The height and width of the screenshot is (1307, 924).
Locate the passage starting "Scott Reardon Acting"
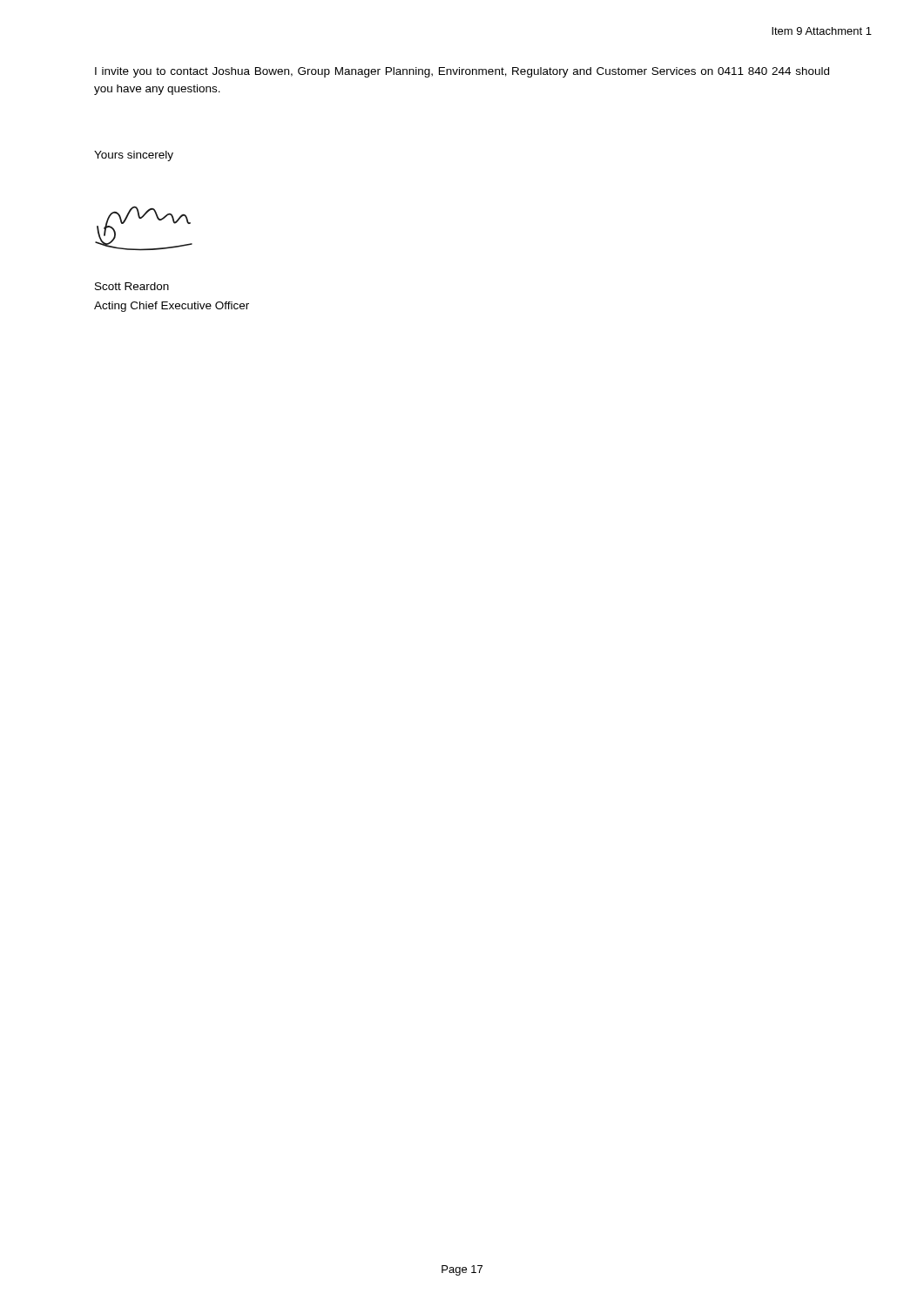[172, 296]
